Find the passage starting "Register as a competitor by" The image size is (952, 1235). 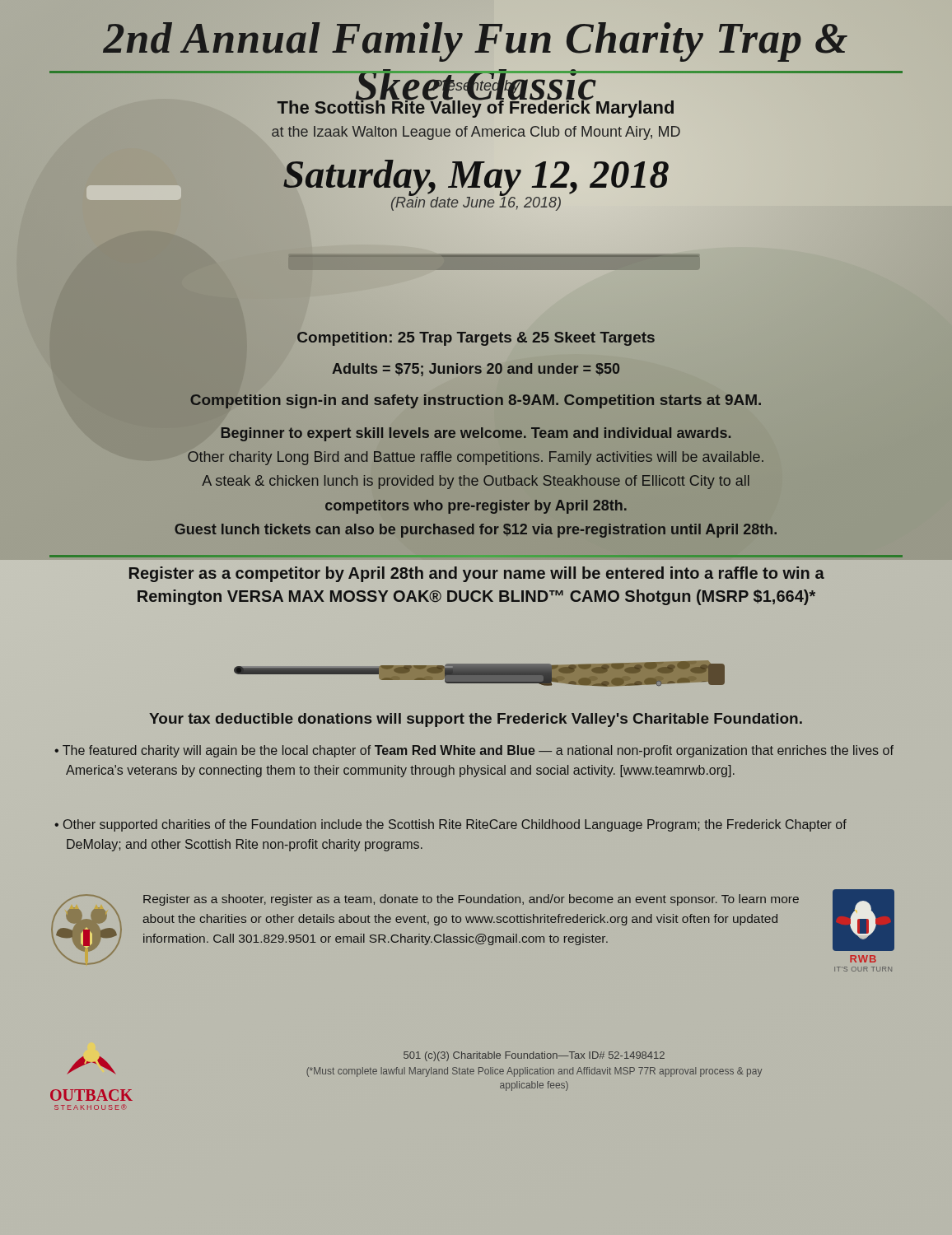476,585
